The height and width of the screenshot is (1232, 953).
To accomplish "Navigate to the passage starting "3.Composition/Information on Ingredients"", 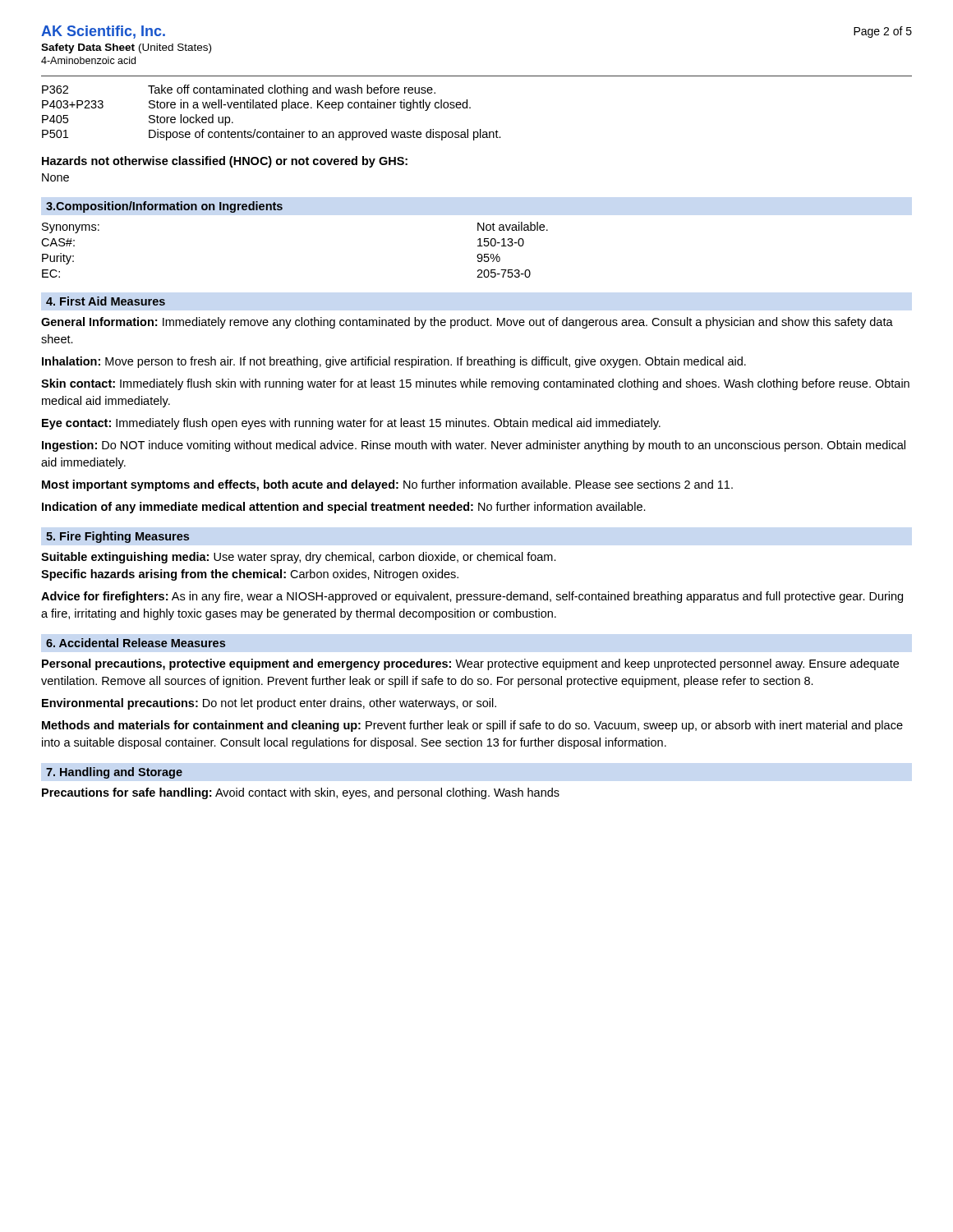I will (x=164, y=207).
